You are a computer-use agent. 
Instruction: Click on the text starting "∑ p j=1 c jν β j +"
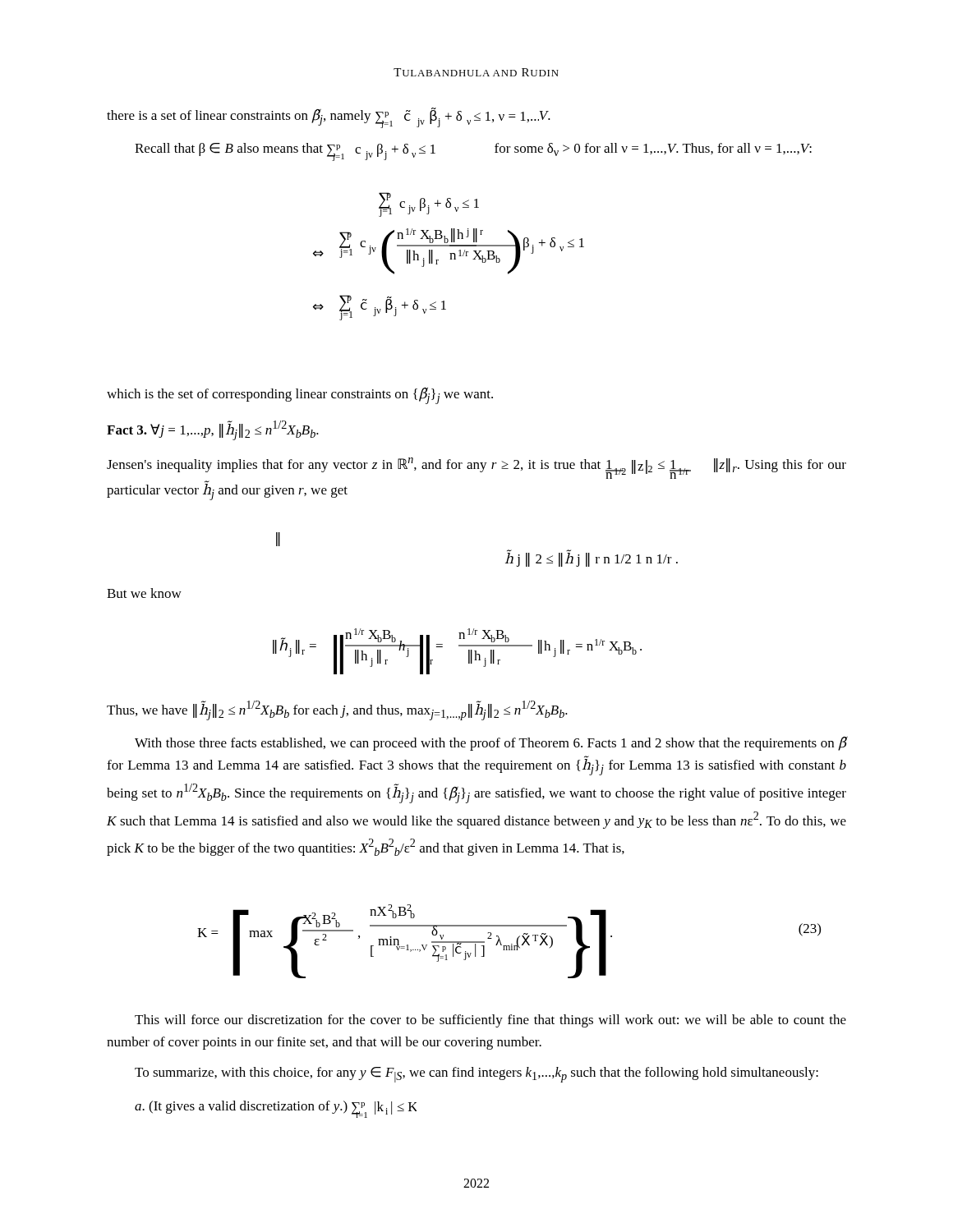476,270
